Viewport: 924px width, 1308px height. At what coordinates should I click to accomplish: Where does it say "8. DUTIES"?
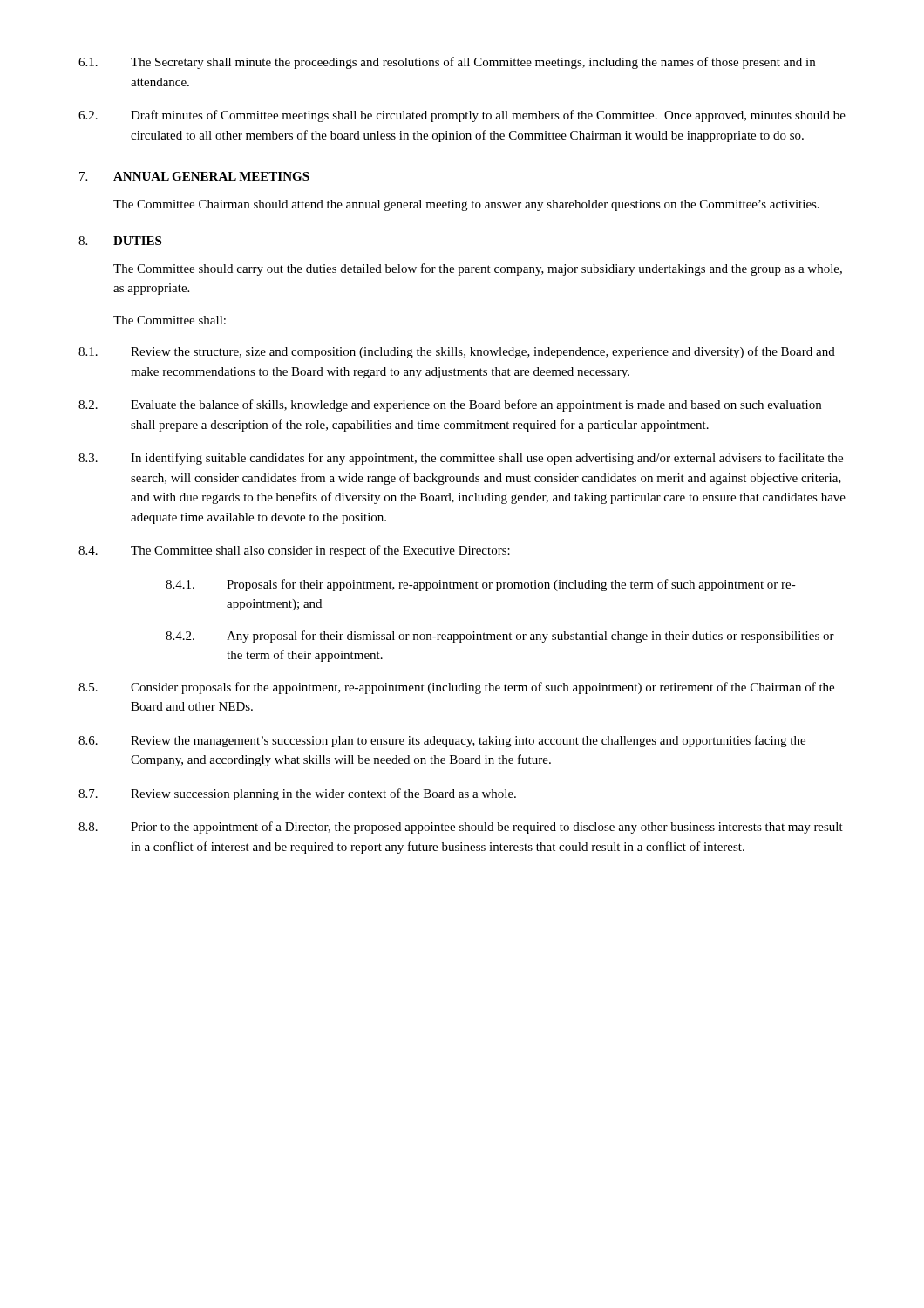click(120, 241)
